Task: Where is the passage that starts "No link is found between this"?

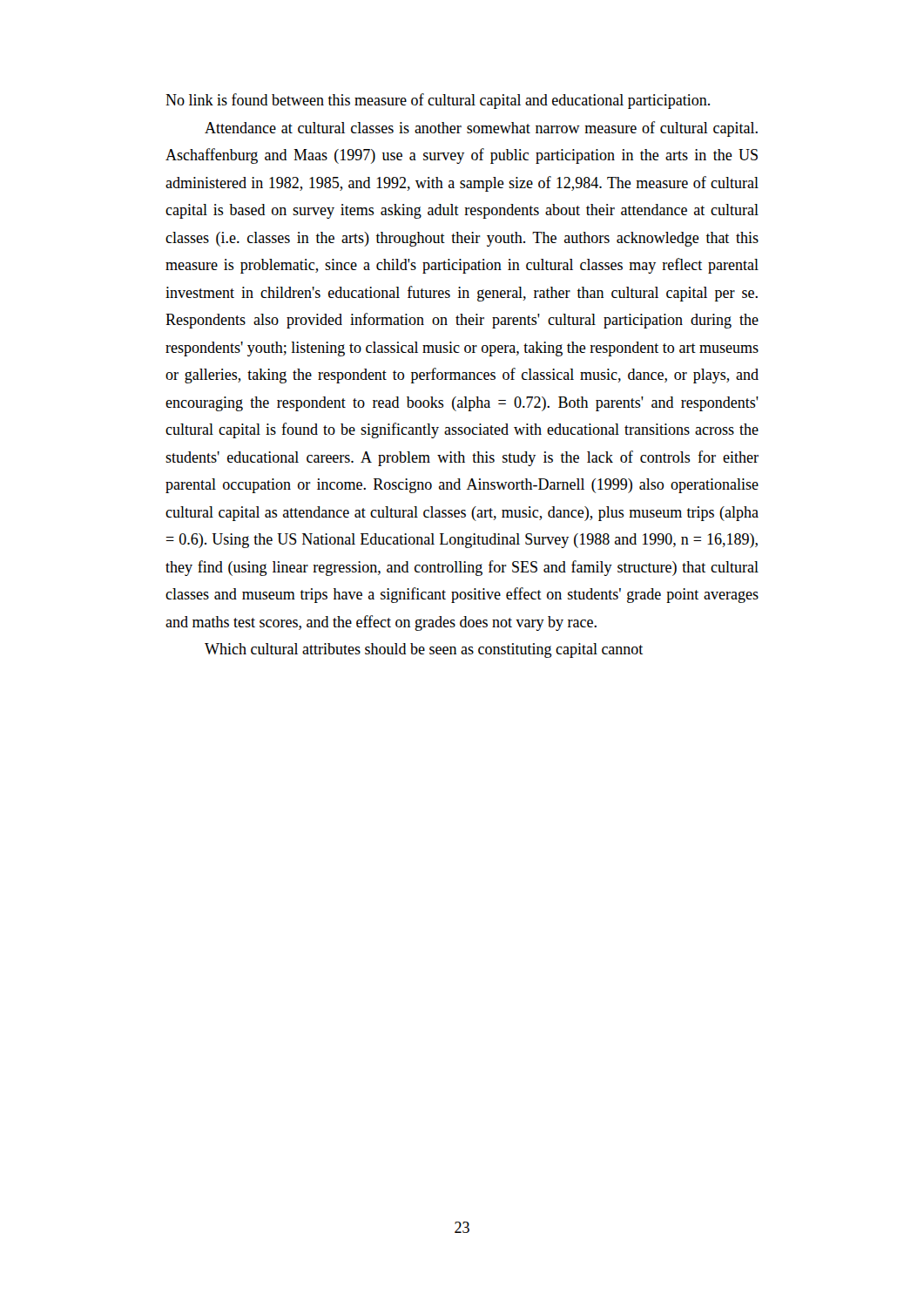Action: 462,101
